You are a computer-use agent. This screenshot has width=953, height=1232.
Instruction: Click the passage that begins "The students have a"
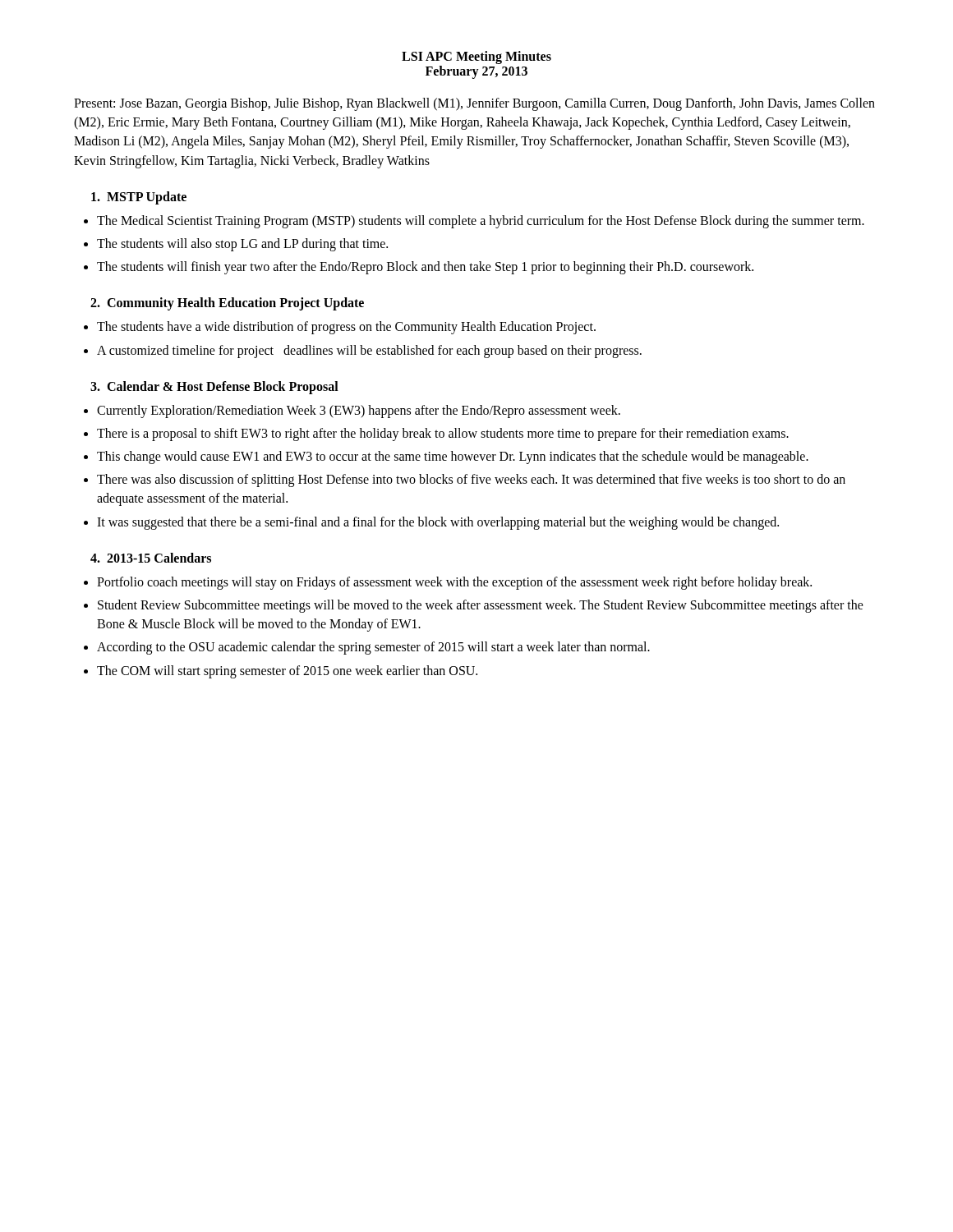tap(347, 327)
